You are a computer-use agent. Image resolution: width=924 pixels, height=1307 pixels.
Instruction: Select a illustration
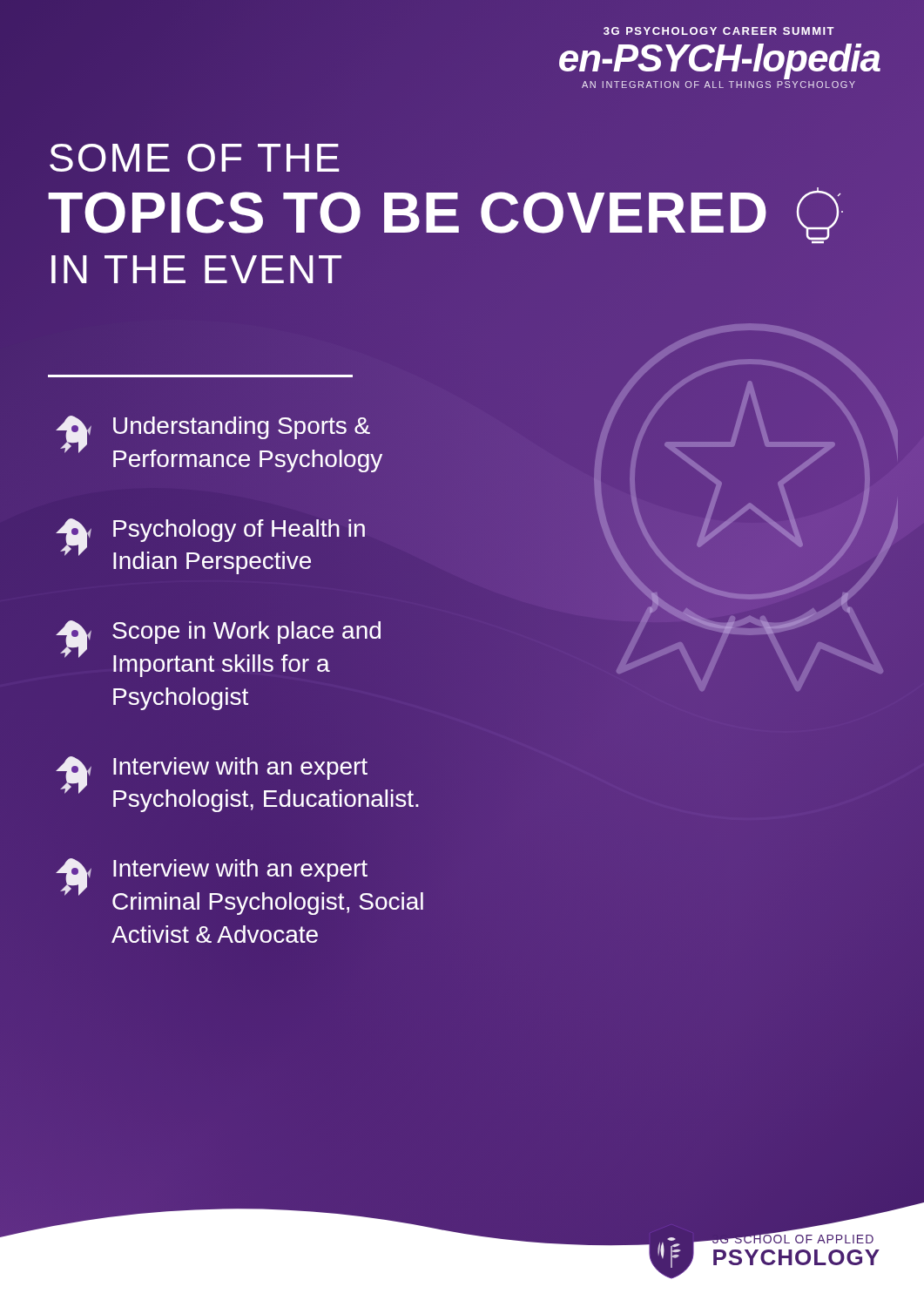point(732,525)
